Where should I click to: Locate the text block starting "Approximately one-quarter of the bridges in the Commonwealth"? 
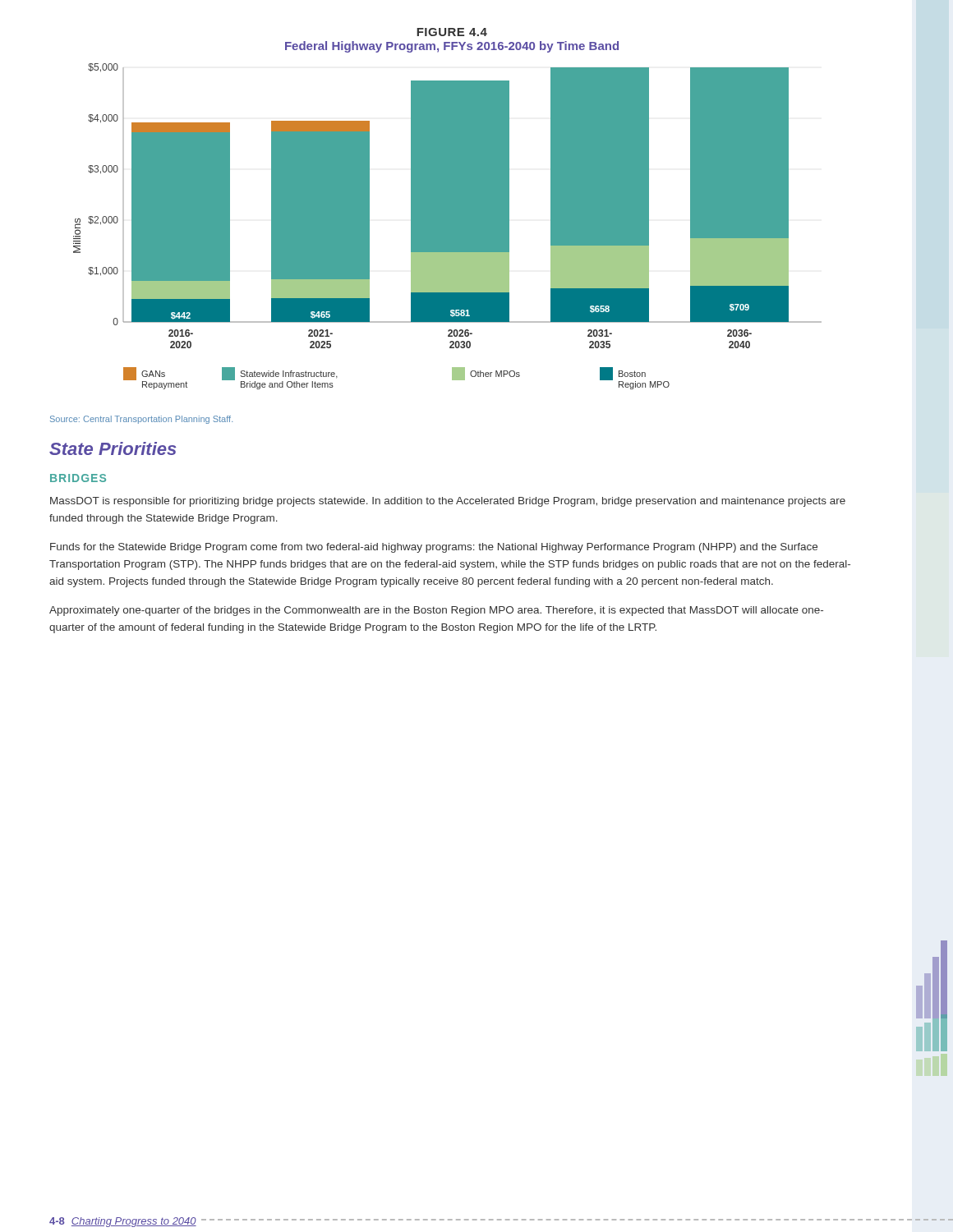pyautogui.click(x=437, y=618)
